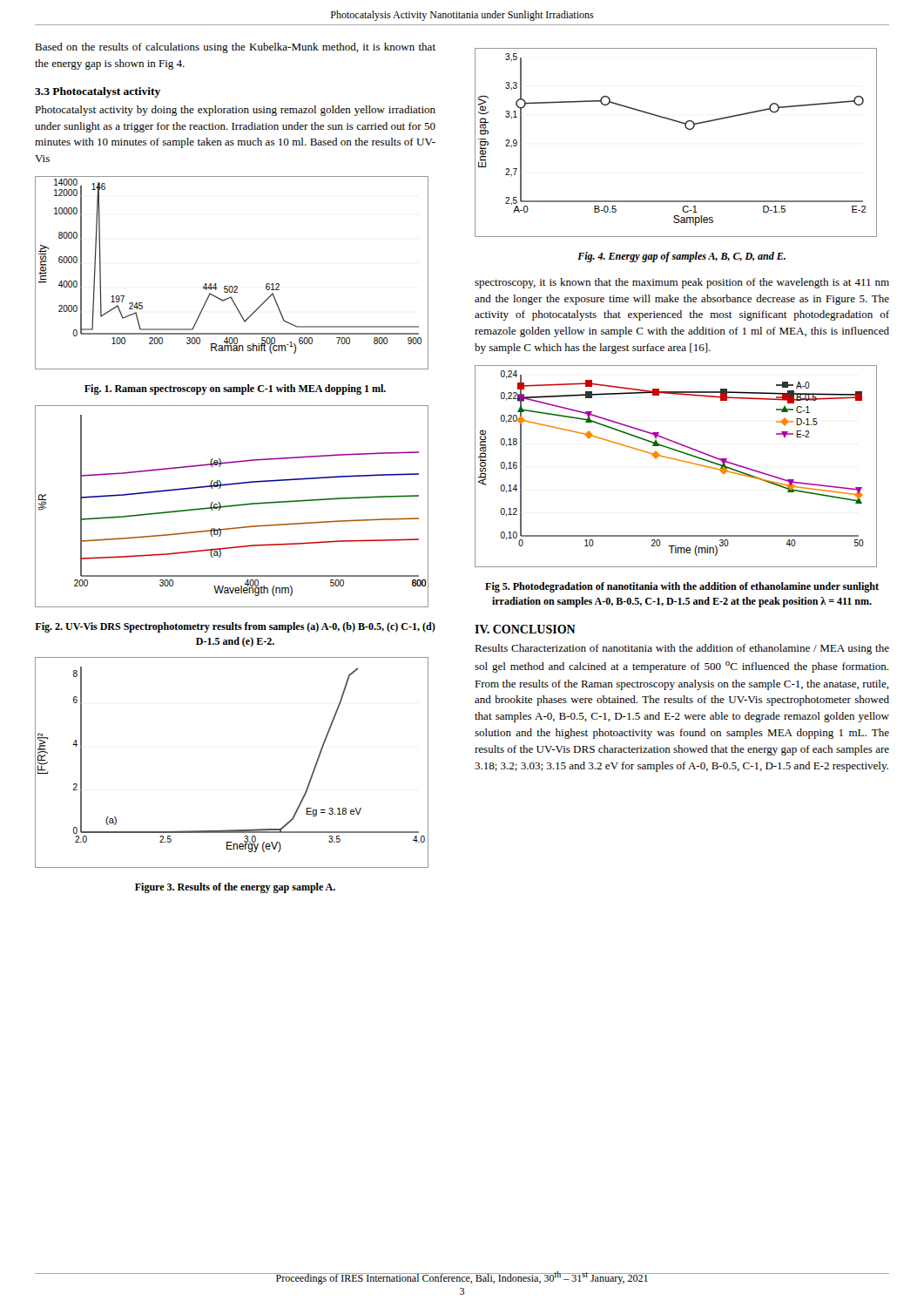Navigate to the text block starting "3.3 Photocatalyst activity"
This screenshot has width=924, height=1307.
coord(98,91)
